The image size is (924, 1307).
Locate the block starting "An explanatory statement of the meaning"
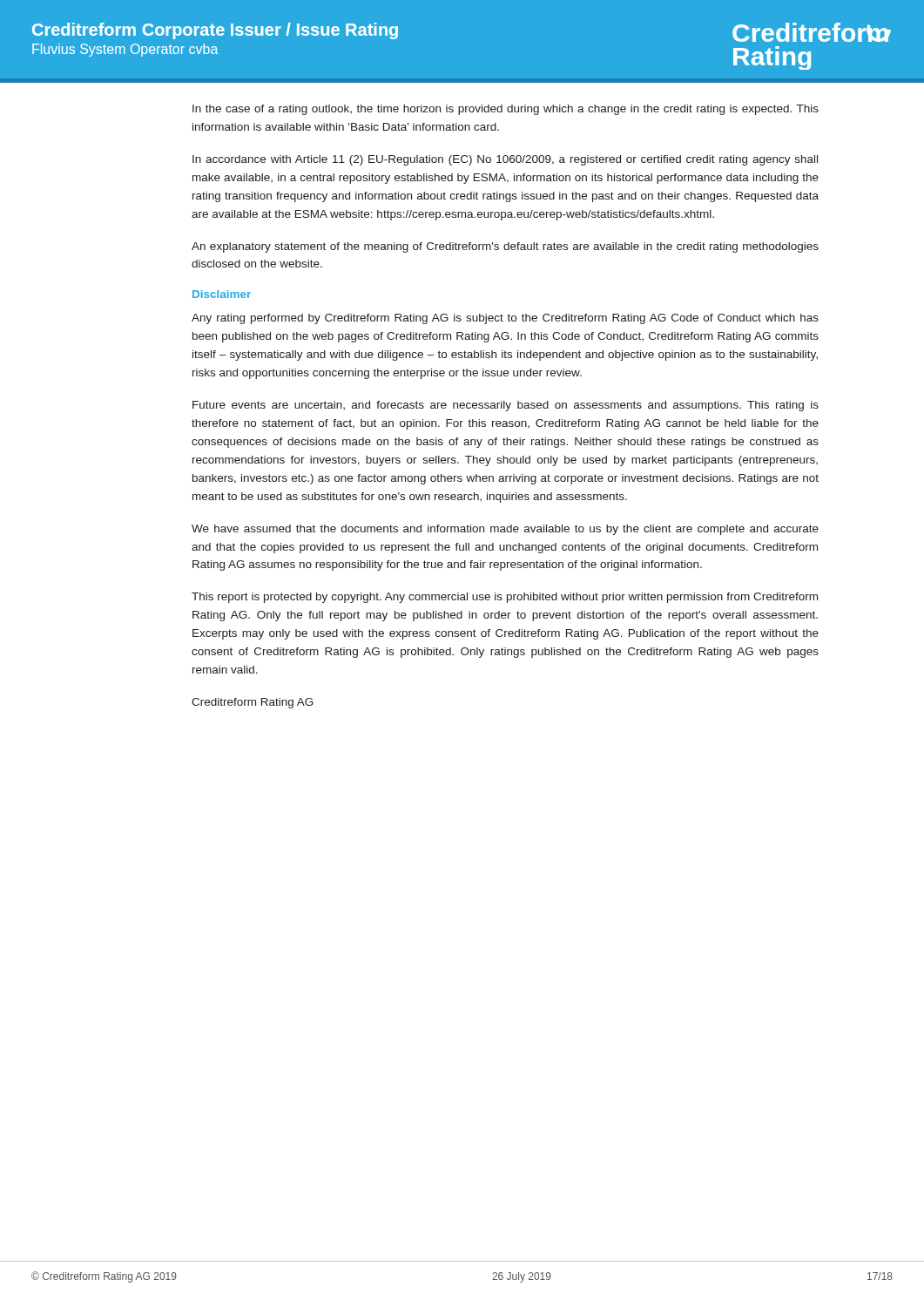click(x=505, y=255)
